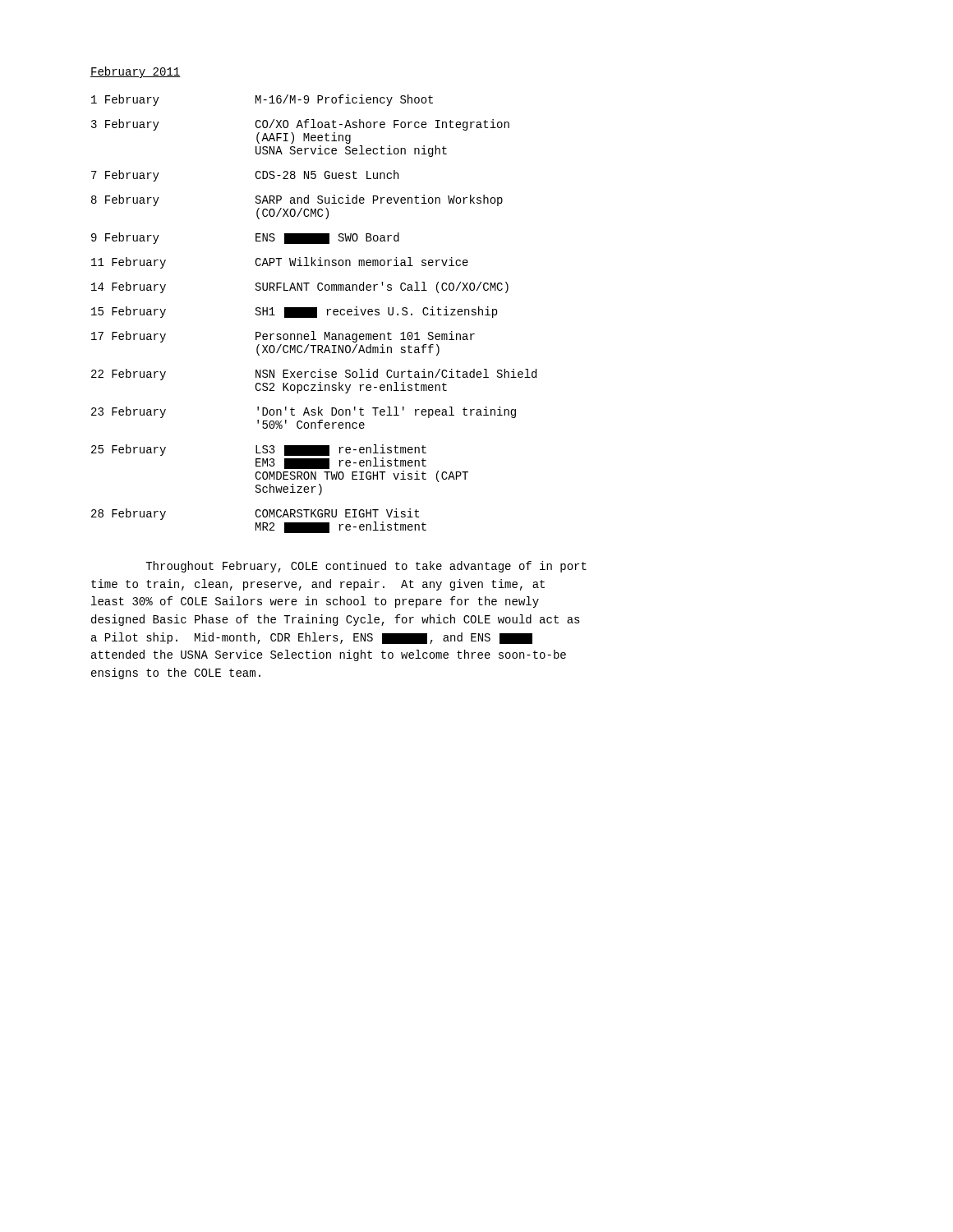Select the list item containing "28 February COMCARSTKGRU EIGHT Visit MR2 re-enlistment"
Viewport: 953px width, 1232px height.
[x=255, y=514]
